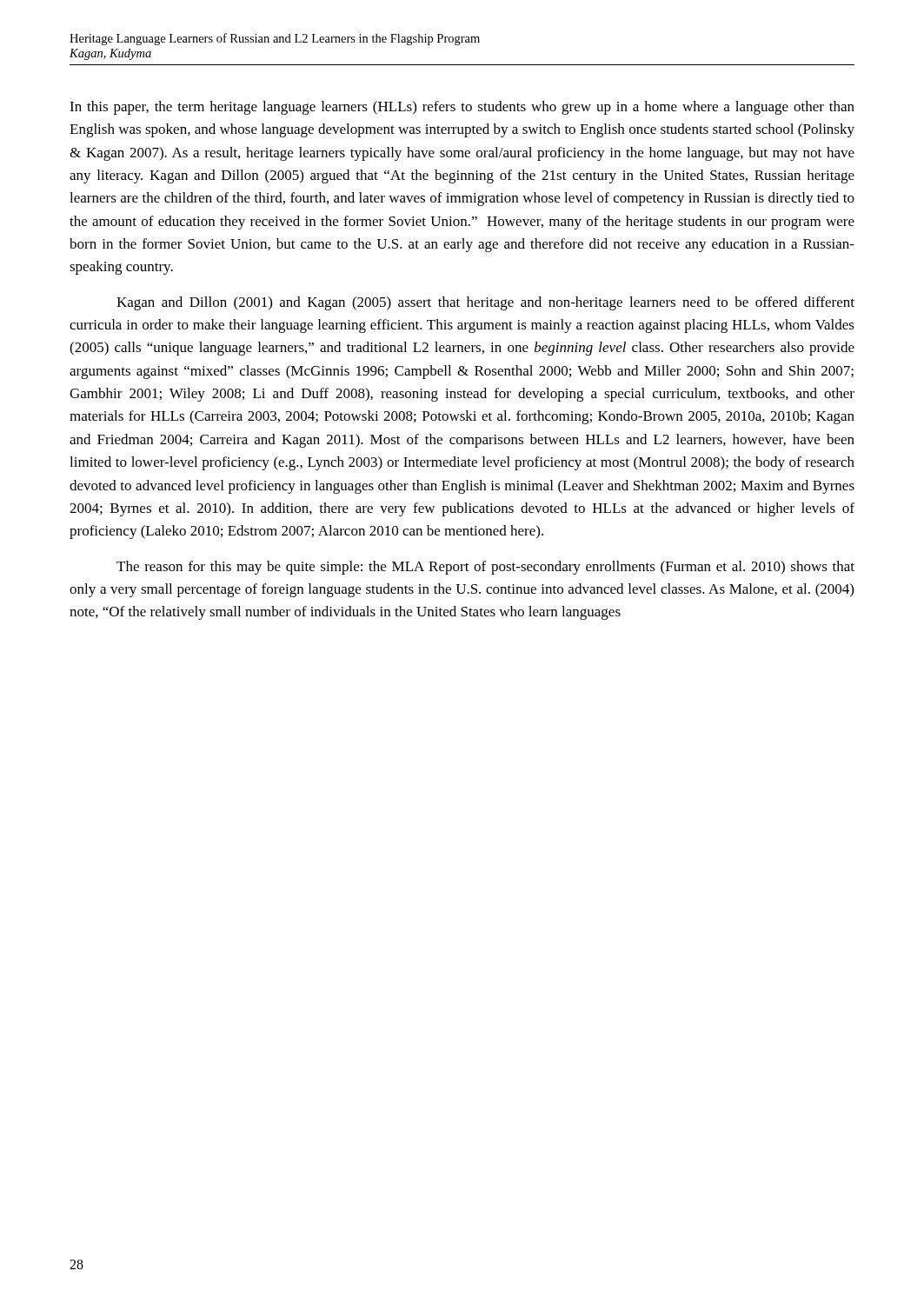This screenshot has height=1304, width=924.
Task: Locate the passage starting "The reason for this may be quite simple:"
Action: click(462, 589)
